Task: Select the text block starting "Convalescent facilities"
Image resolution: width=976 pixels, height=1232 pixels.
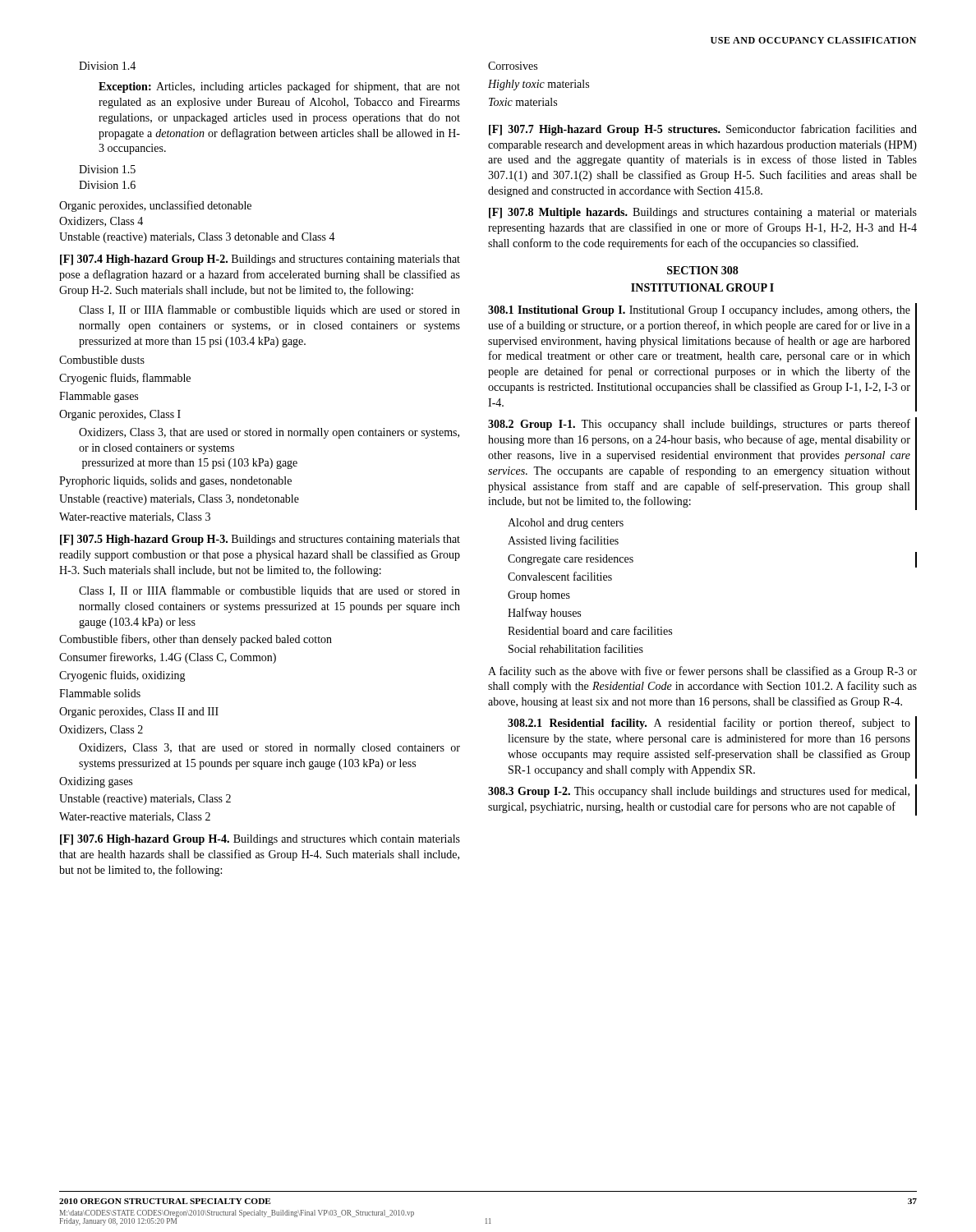Action: tap(560, 577)
